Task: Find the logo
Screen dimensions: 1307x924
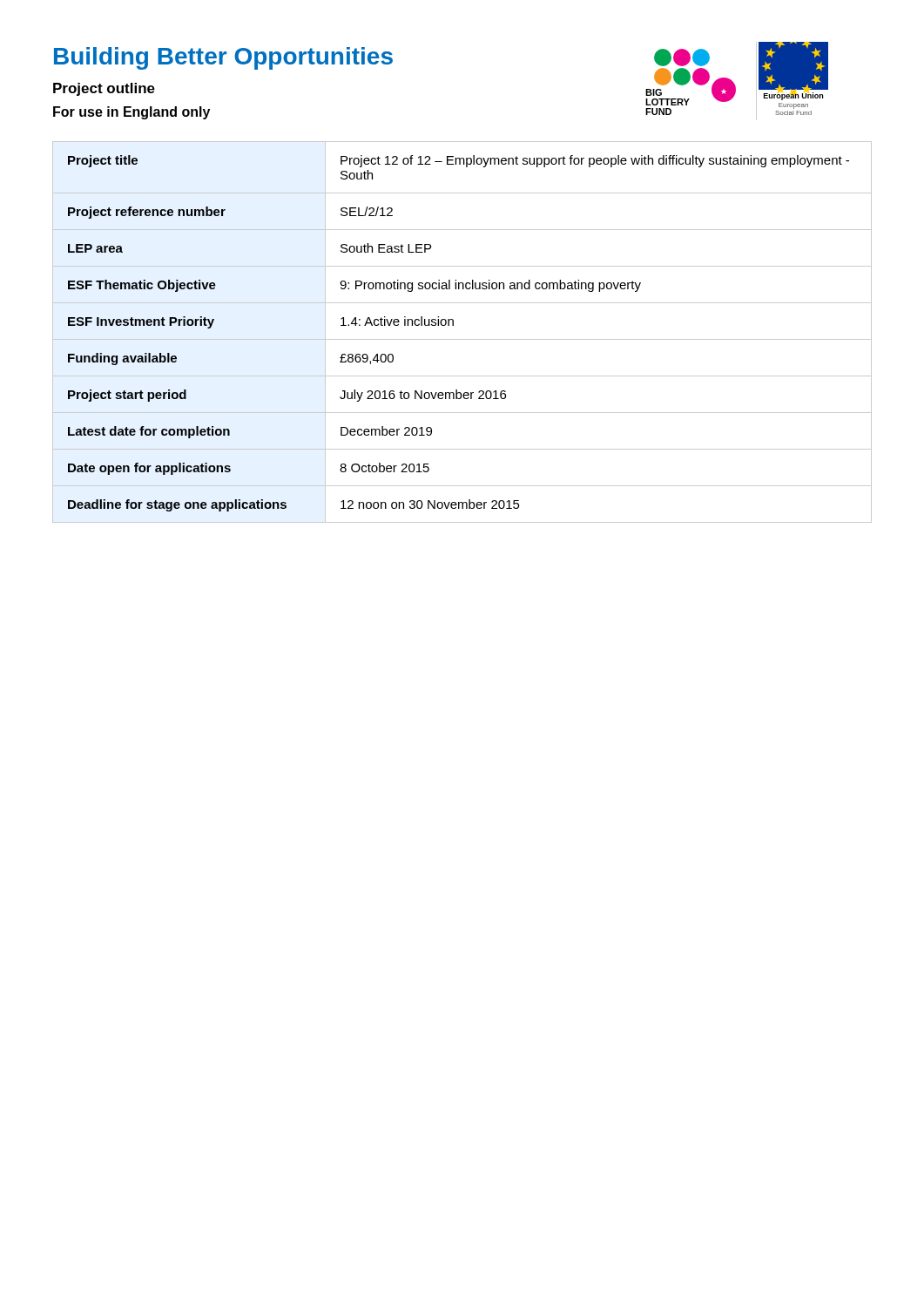Action: click(x=756, y=81)
